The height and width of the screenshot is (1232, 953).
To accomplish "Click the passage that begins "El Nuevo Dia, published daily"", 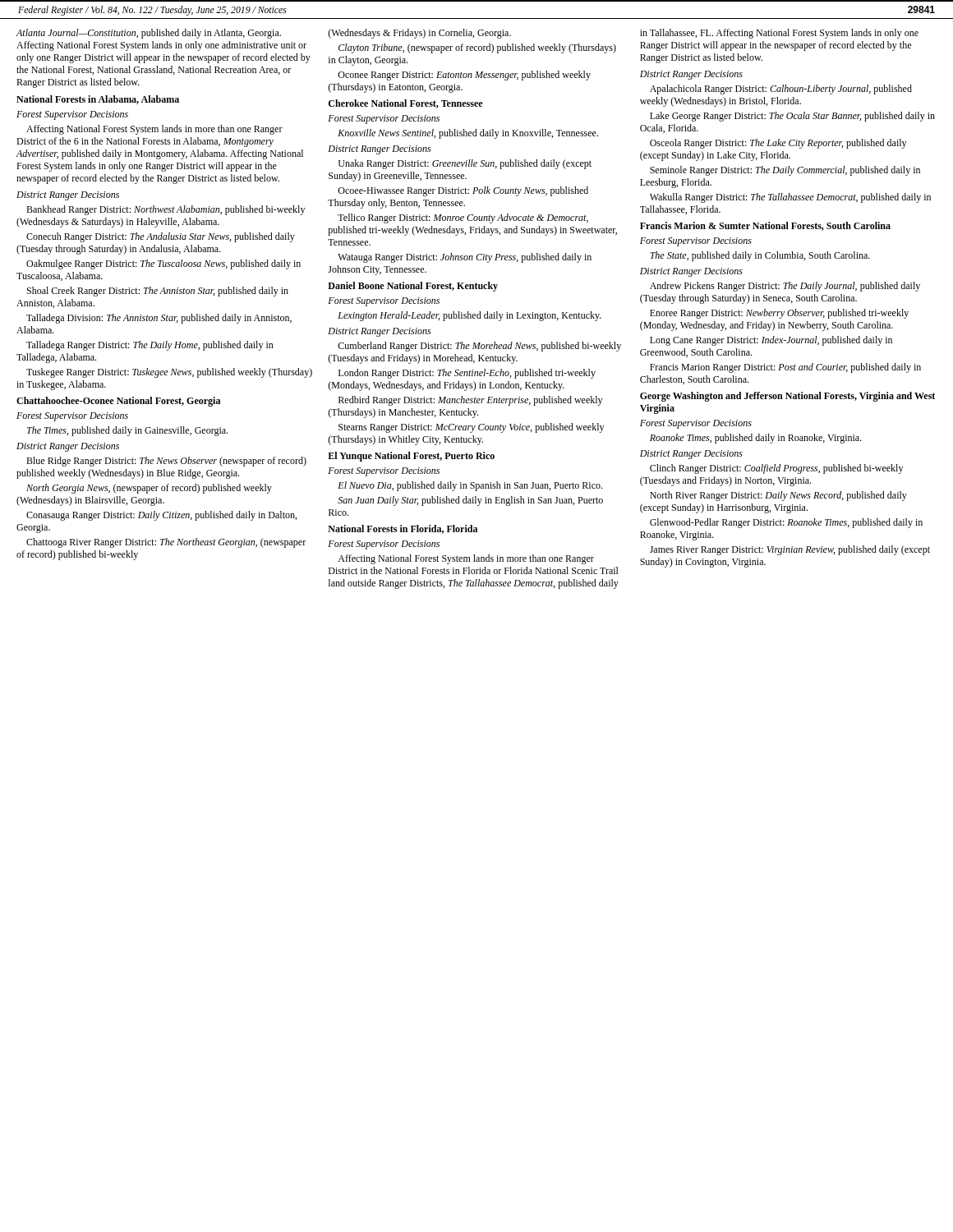I will (476, 499).
